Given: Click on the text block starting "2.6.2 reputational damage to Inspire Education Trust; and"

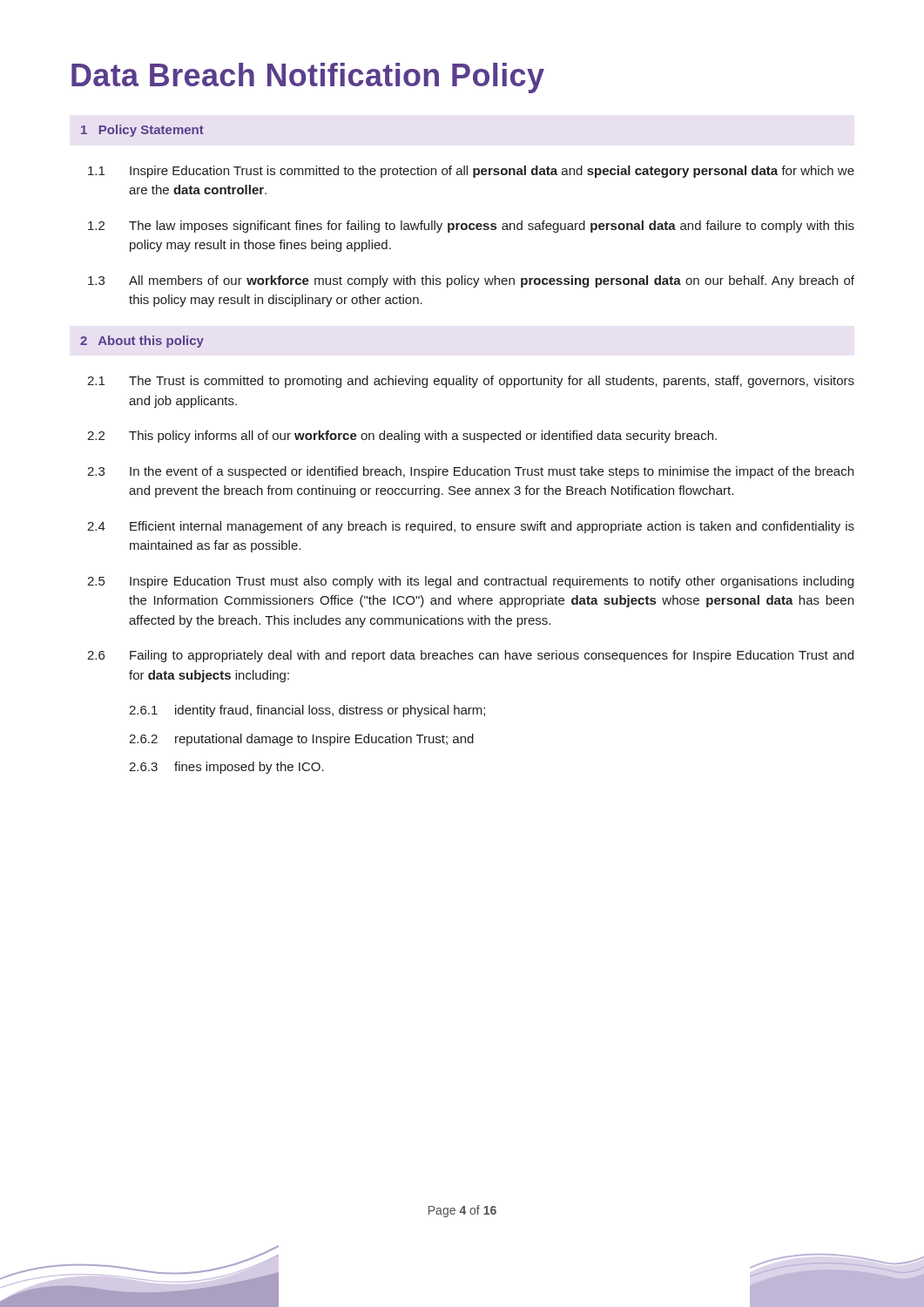Looking at the screenshot, I should [x=462, y=739].
